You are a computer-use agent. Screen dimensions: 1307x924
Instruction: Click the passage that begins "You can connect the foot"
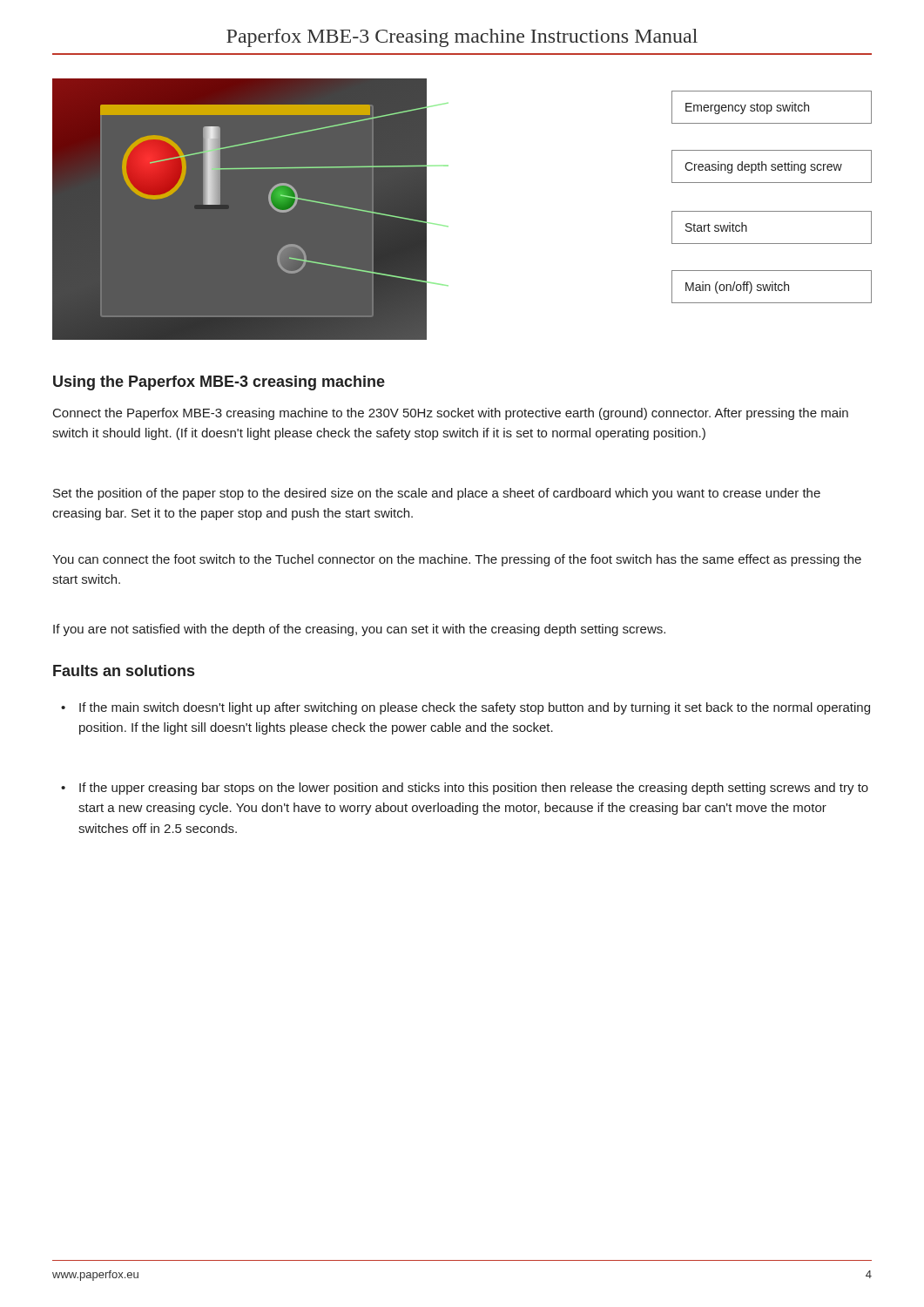[x=457, y=569]
